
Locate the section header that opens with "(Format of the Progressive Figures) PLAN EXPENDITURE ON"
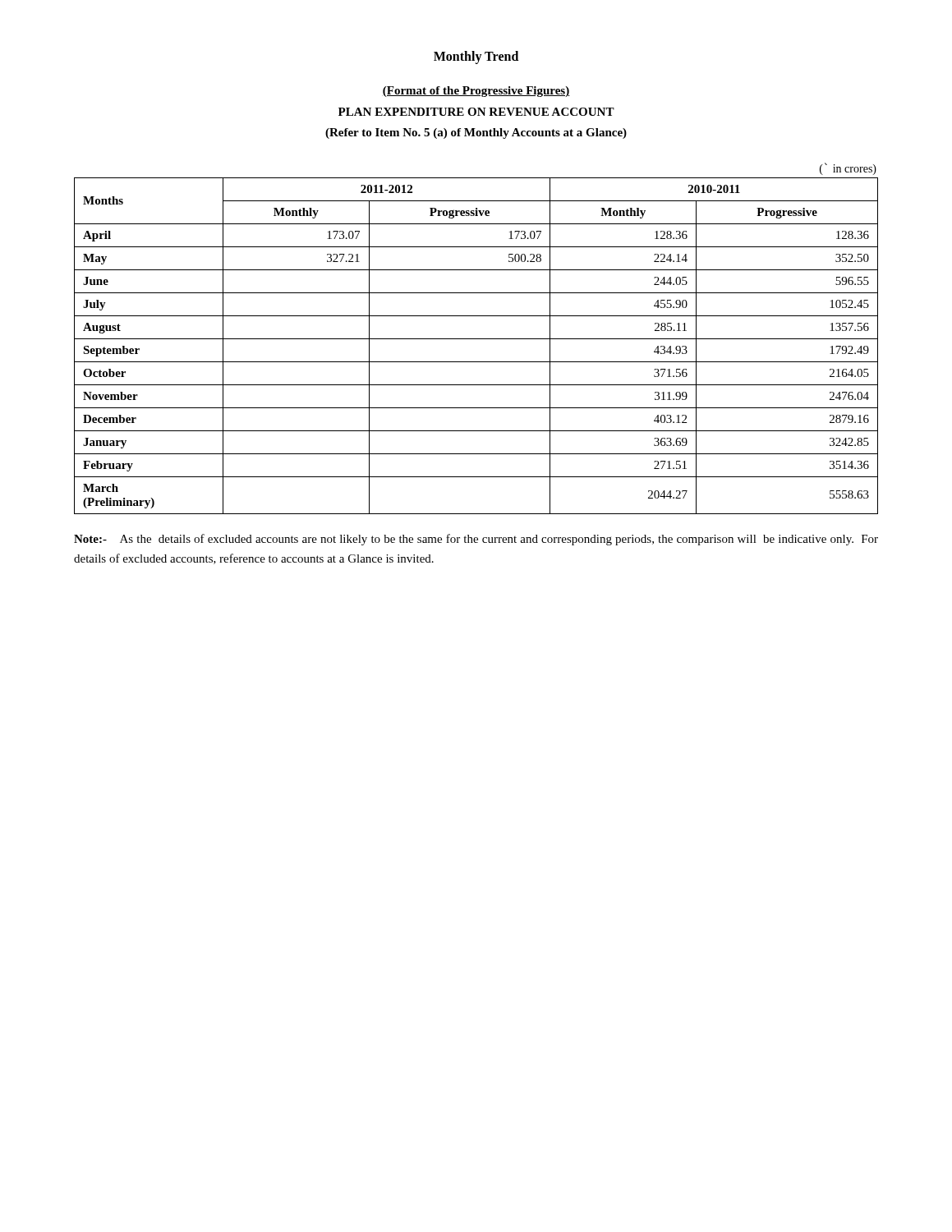(476, 112)
